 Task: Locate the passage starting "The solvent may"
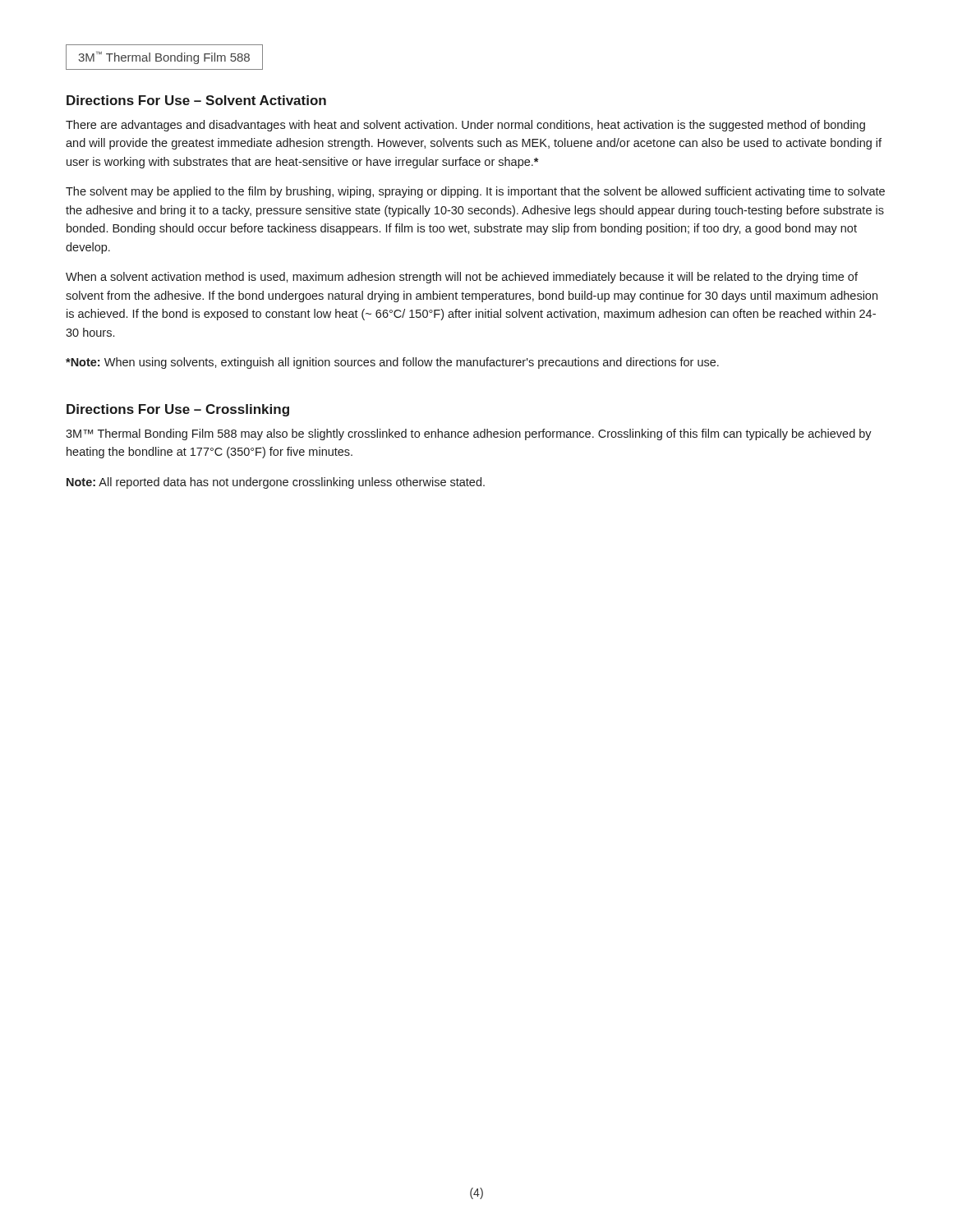(475, 219)
